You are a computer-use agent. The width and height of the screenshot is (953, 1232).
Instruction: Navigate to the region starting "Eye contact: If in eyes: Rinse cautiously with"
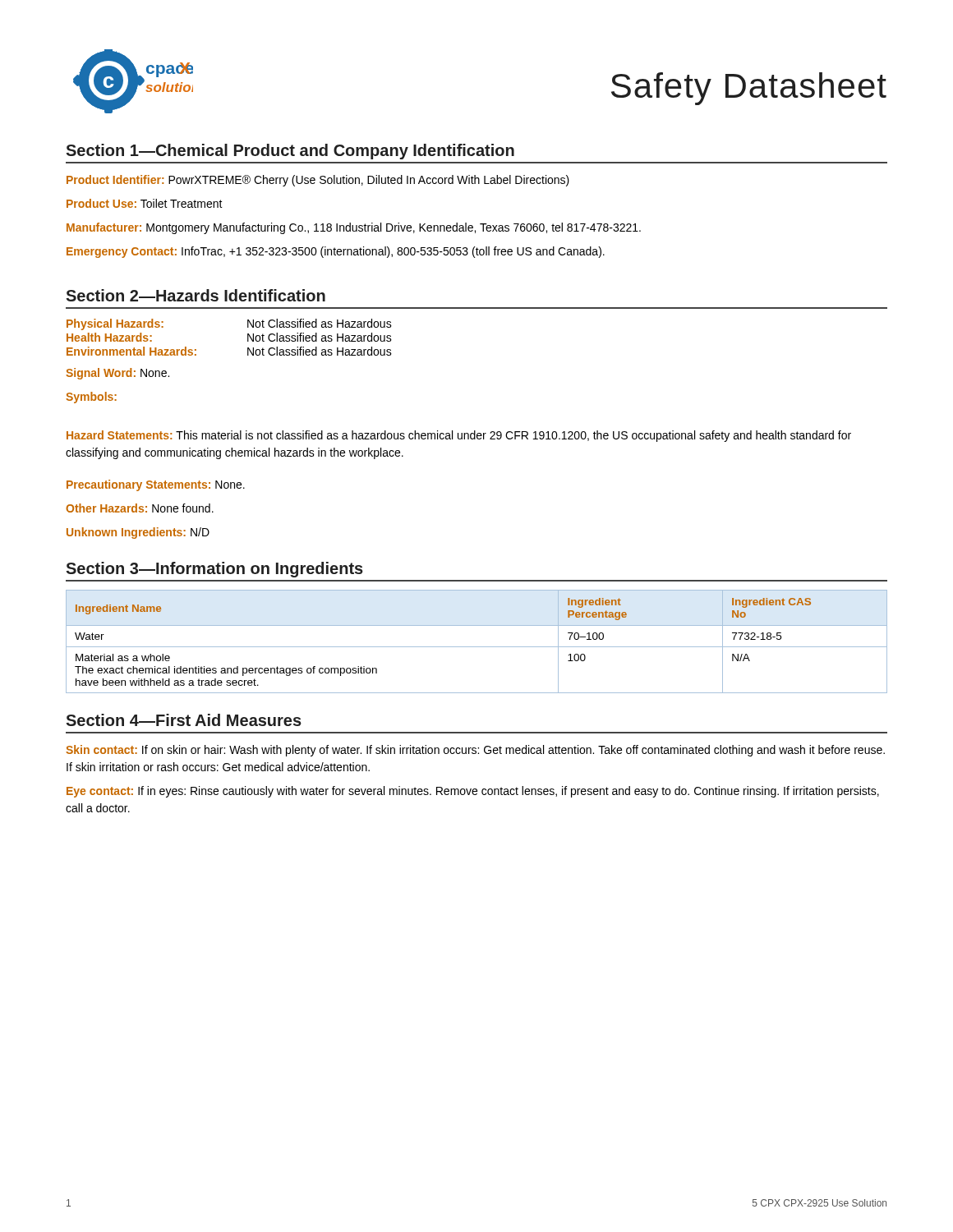[476, 800]
